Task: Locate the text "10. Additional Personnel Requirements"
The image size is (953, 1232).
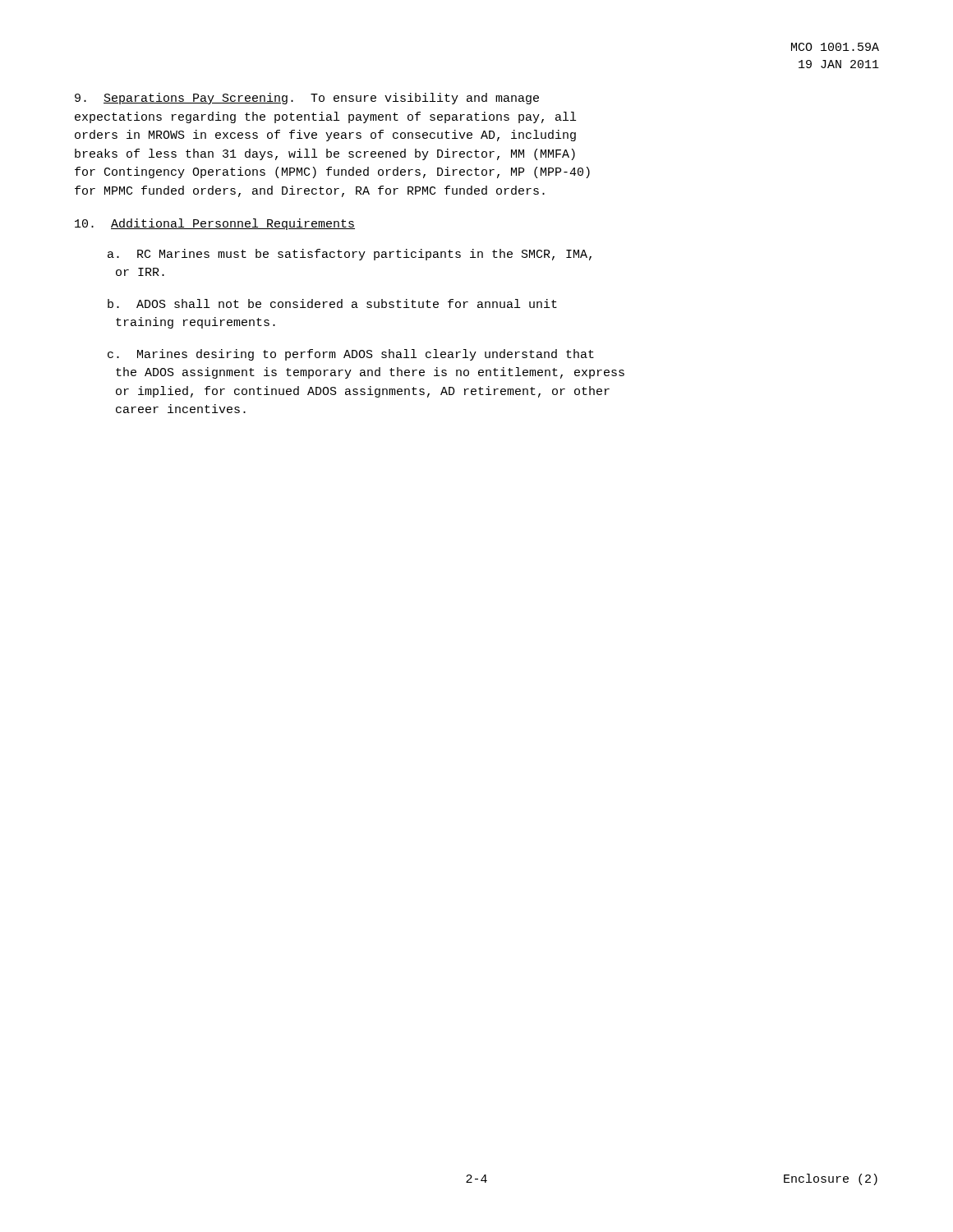Action: pos(214,225)
